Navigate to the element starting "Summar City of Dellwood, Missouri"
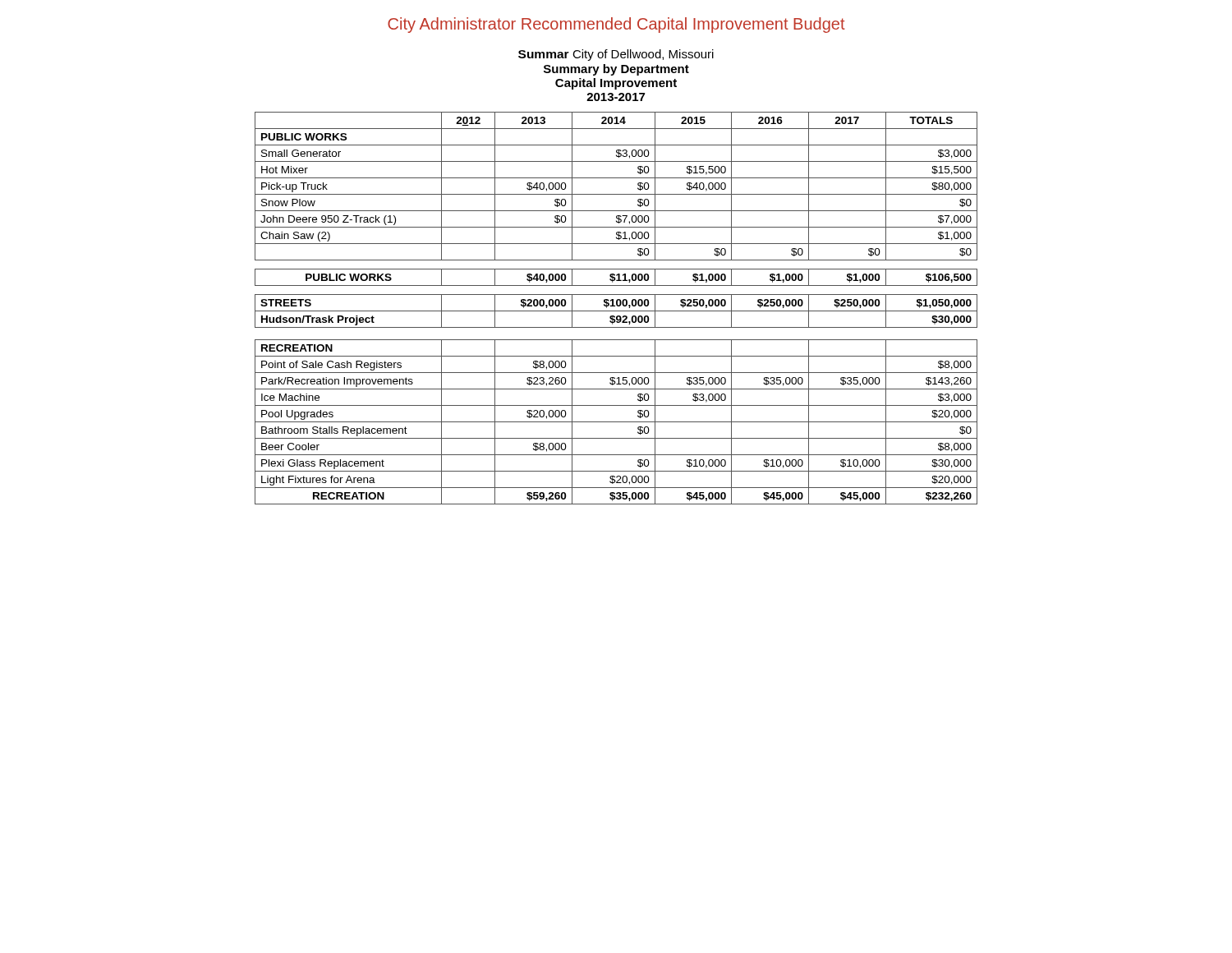Image resolution: width=1232 pixels, height=953 pixels. click(x=616, y=75)
